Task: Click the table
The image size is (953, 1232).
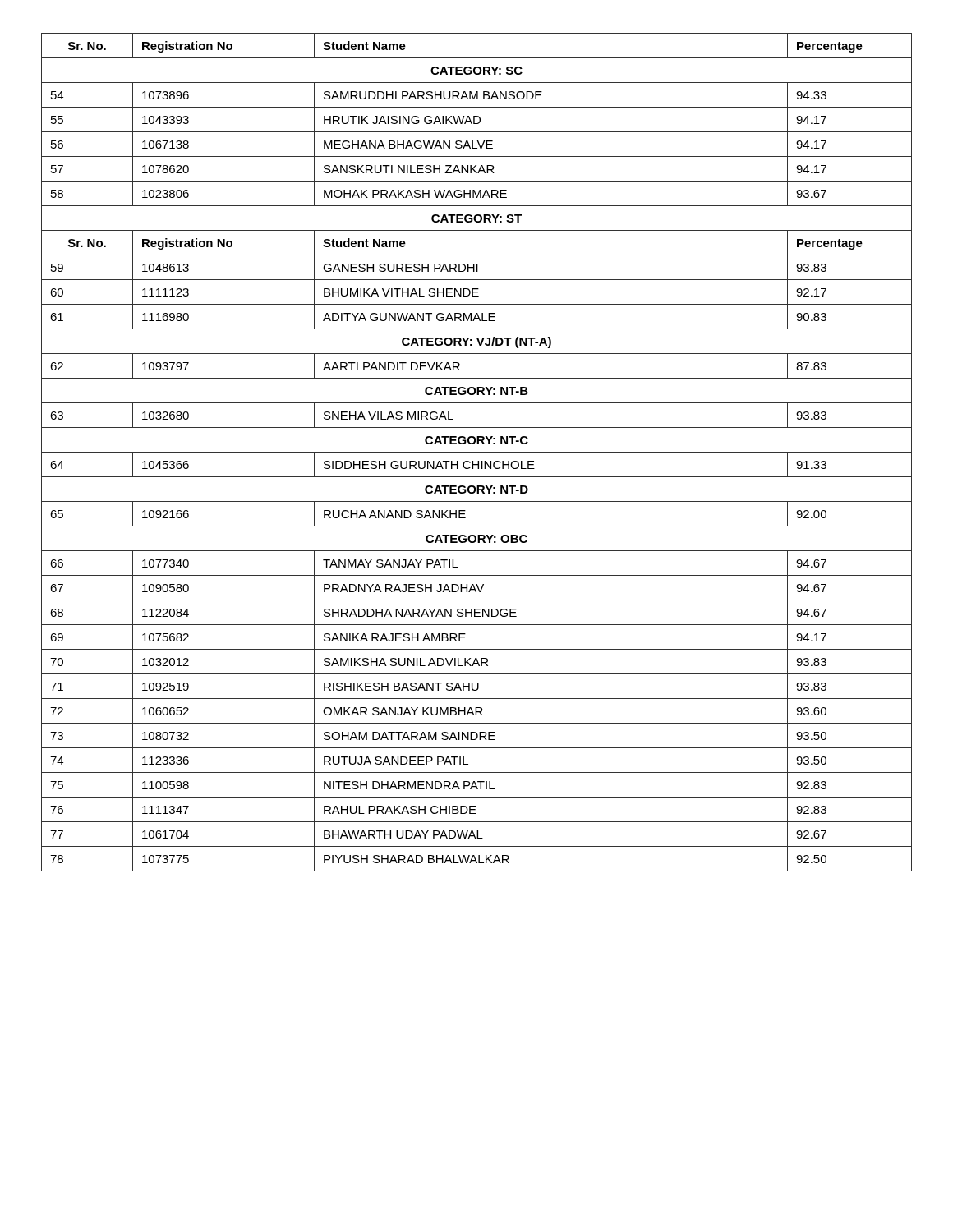Action: pos(476,452)
